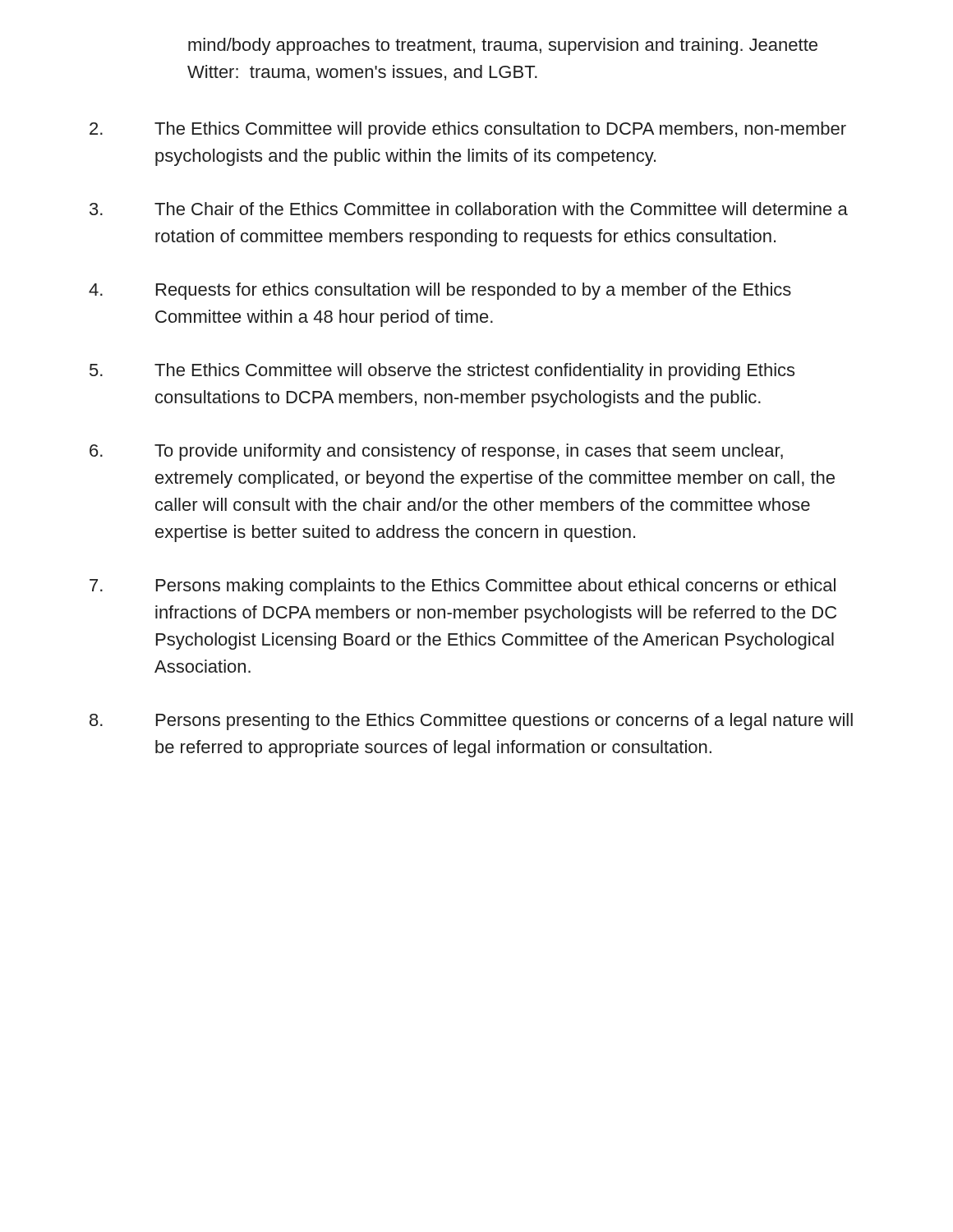This screenshot has height=1232, width=953.
Task: Click the passage that begins "2. The Ethics Committee will provide ethics"
Action: pos(476,142)
